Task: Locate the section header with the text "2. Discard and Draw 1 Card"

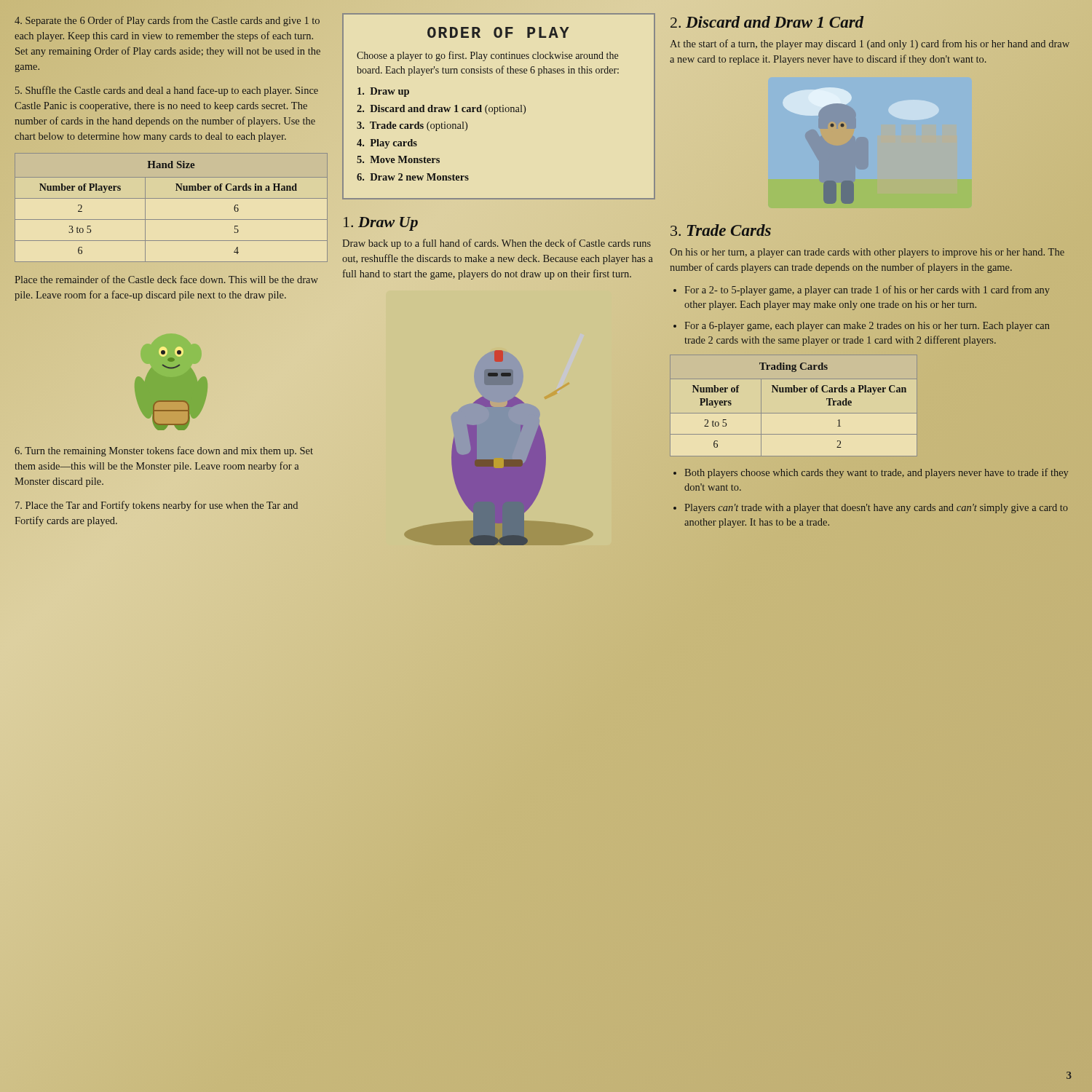Action: point(767,22)
